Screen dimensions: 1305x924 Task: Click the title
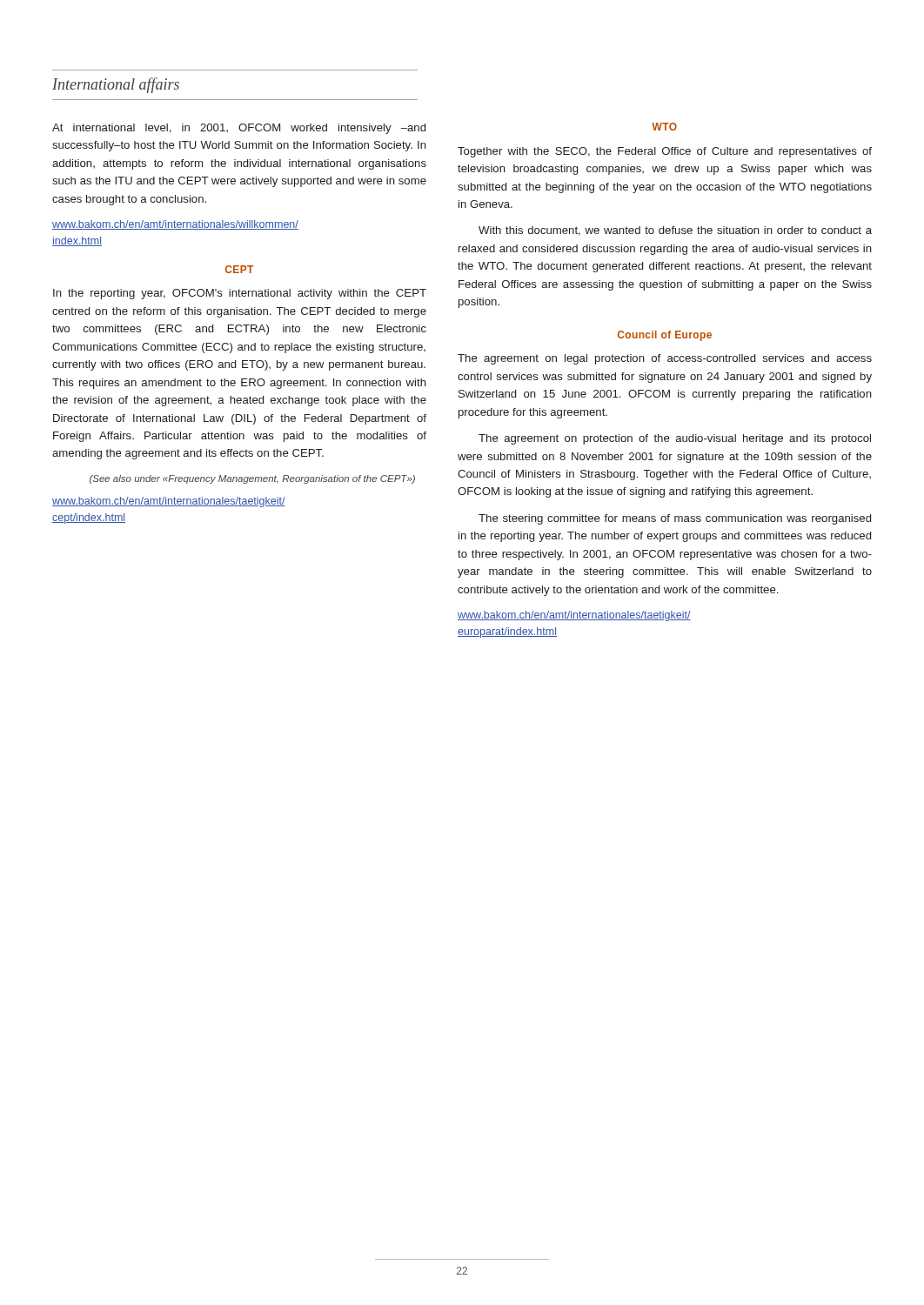pyautogui.click(x=235, y=85)
